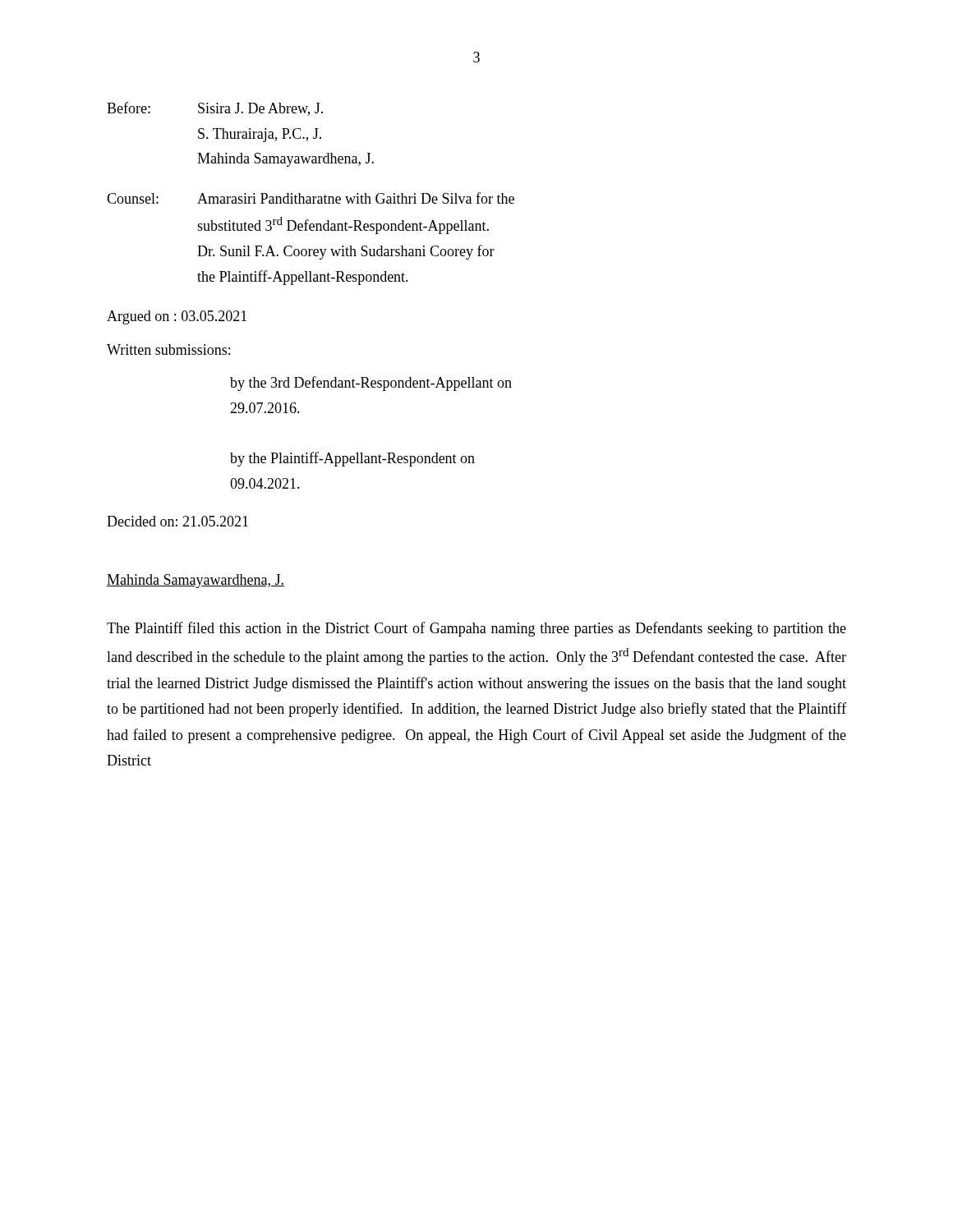
Task: Click on the text that says "Decided on: 21.05.2021"
Action: tap(178, 522)
